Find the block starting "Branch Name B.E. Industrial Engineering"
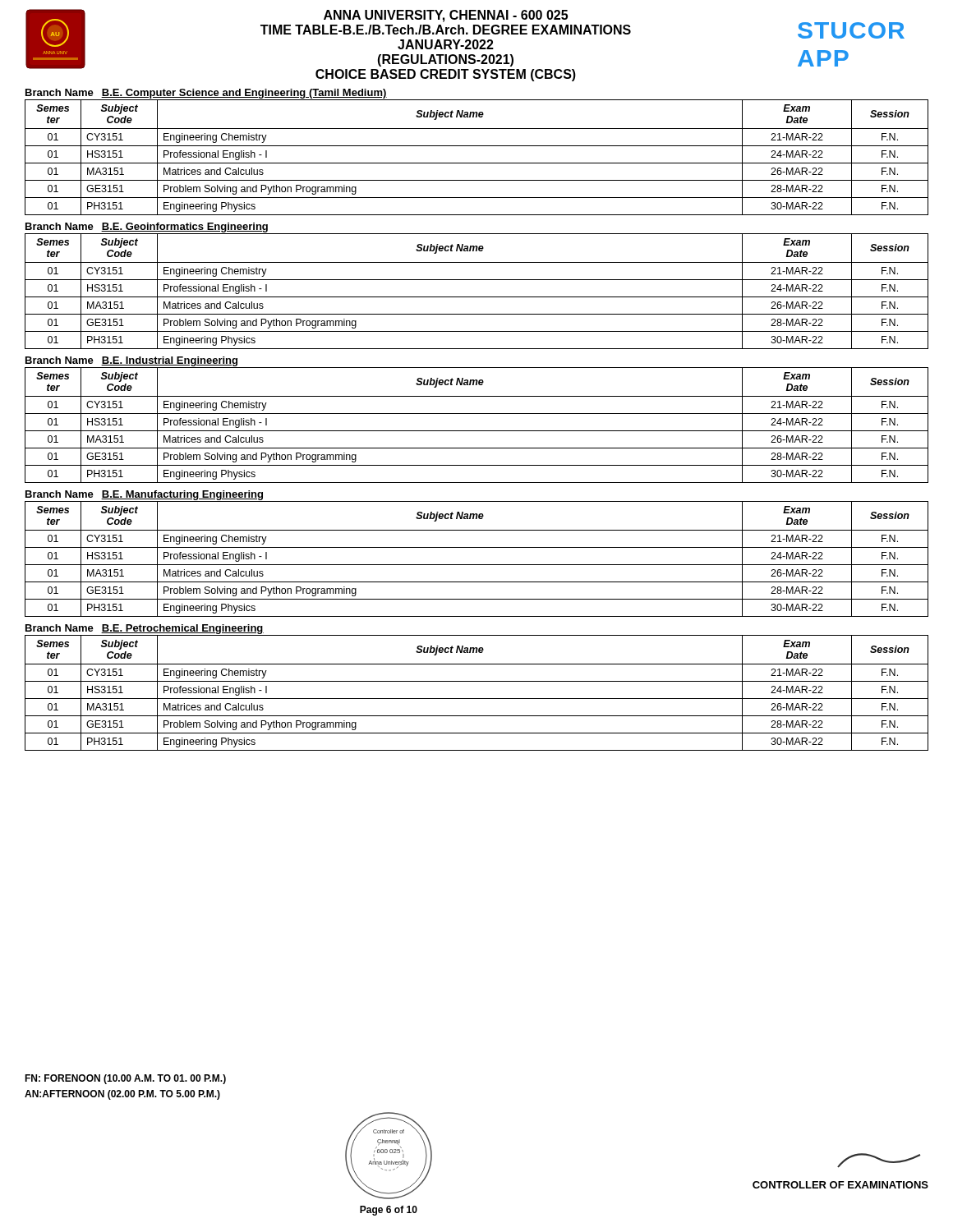953x1232 pixels. [131, 360]
